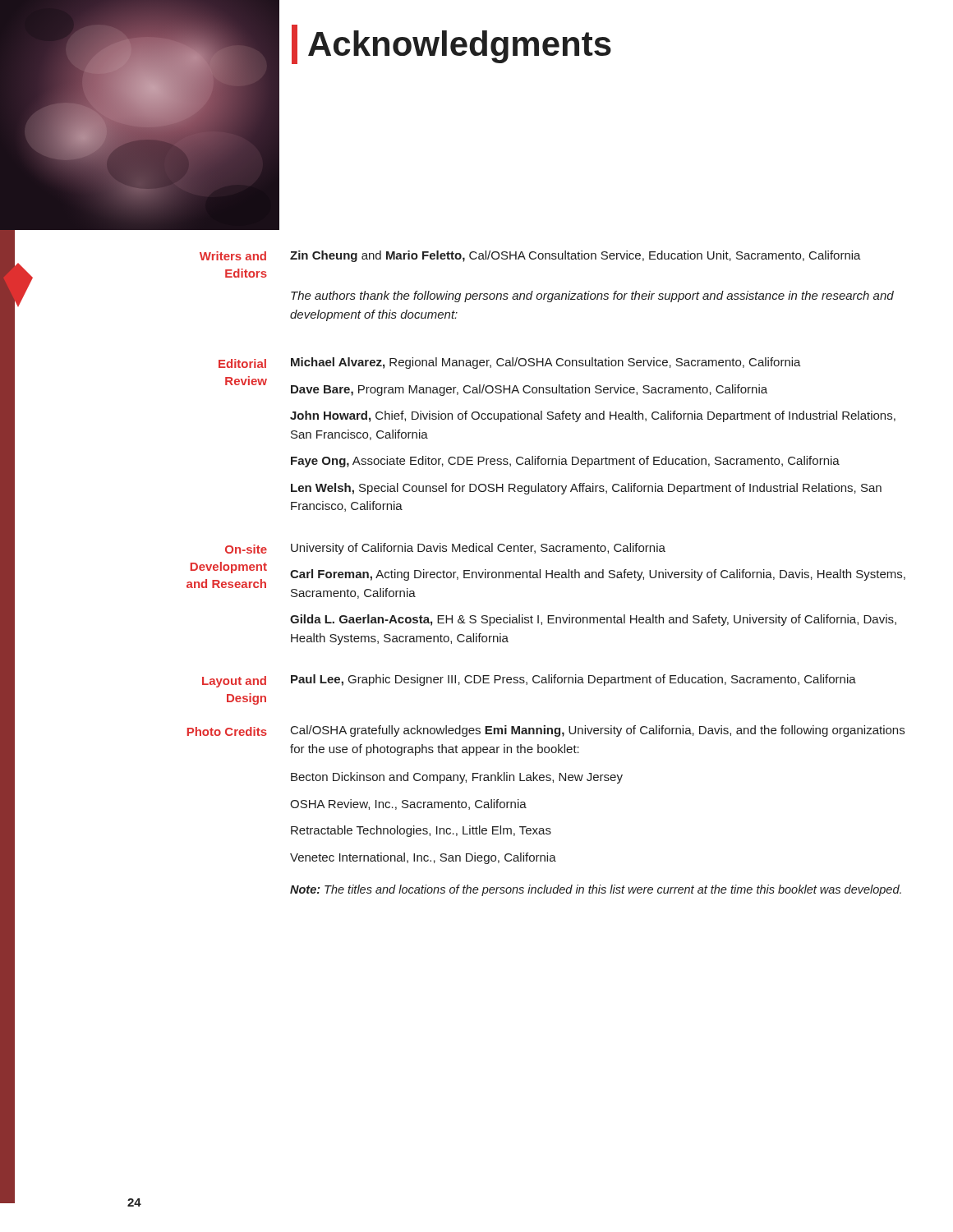Image resolution: width=953 pixels, height=1232 pixels.
Task: Where does it say "Venetec International, Inc., San Diego, California"?
Action: (x=423, y=857)
